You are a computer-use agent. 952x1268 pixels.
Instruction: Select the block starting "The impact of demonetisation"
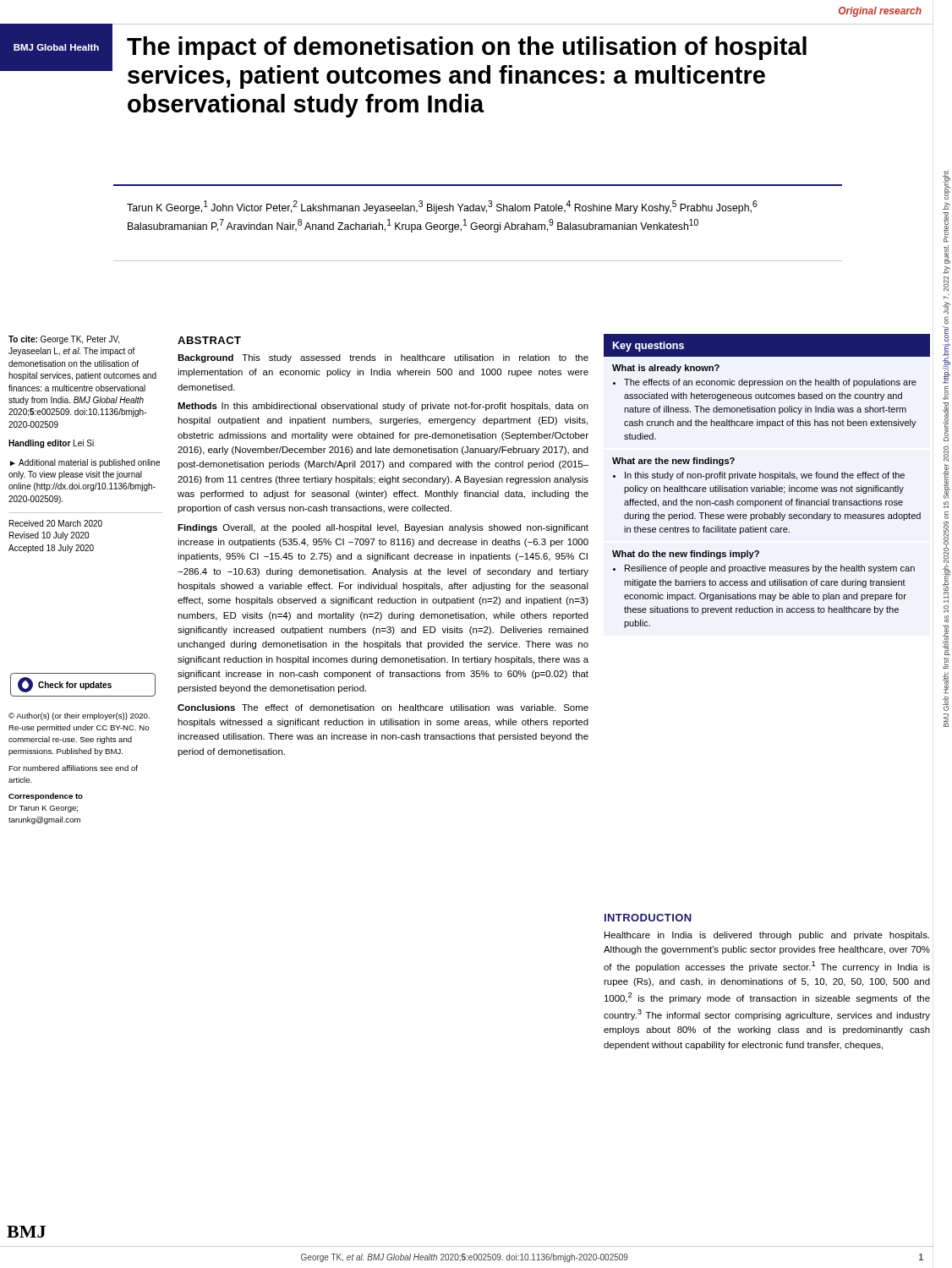478,76
